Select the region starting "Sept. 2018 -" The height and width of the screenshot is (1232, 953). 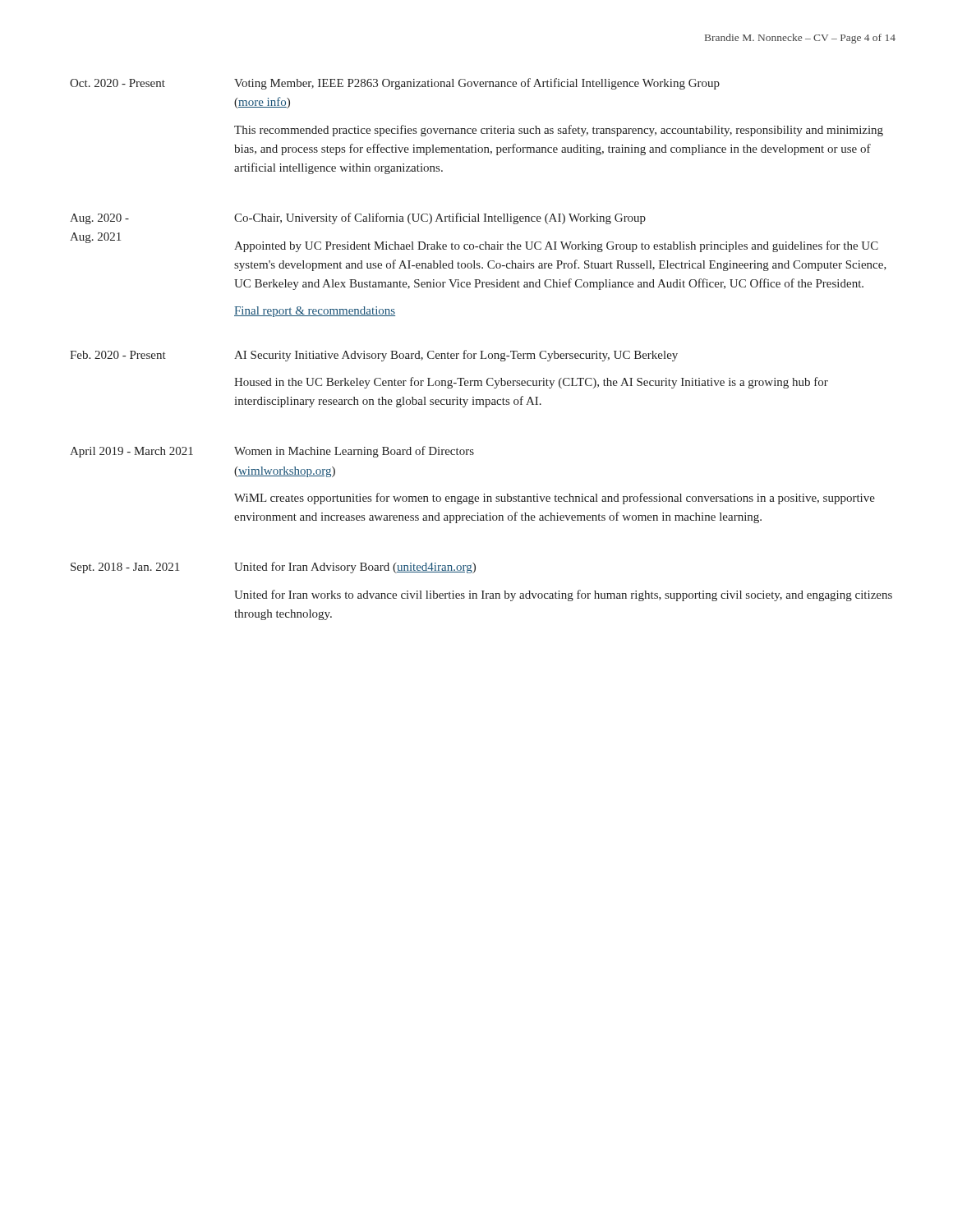483,595
